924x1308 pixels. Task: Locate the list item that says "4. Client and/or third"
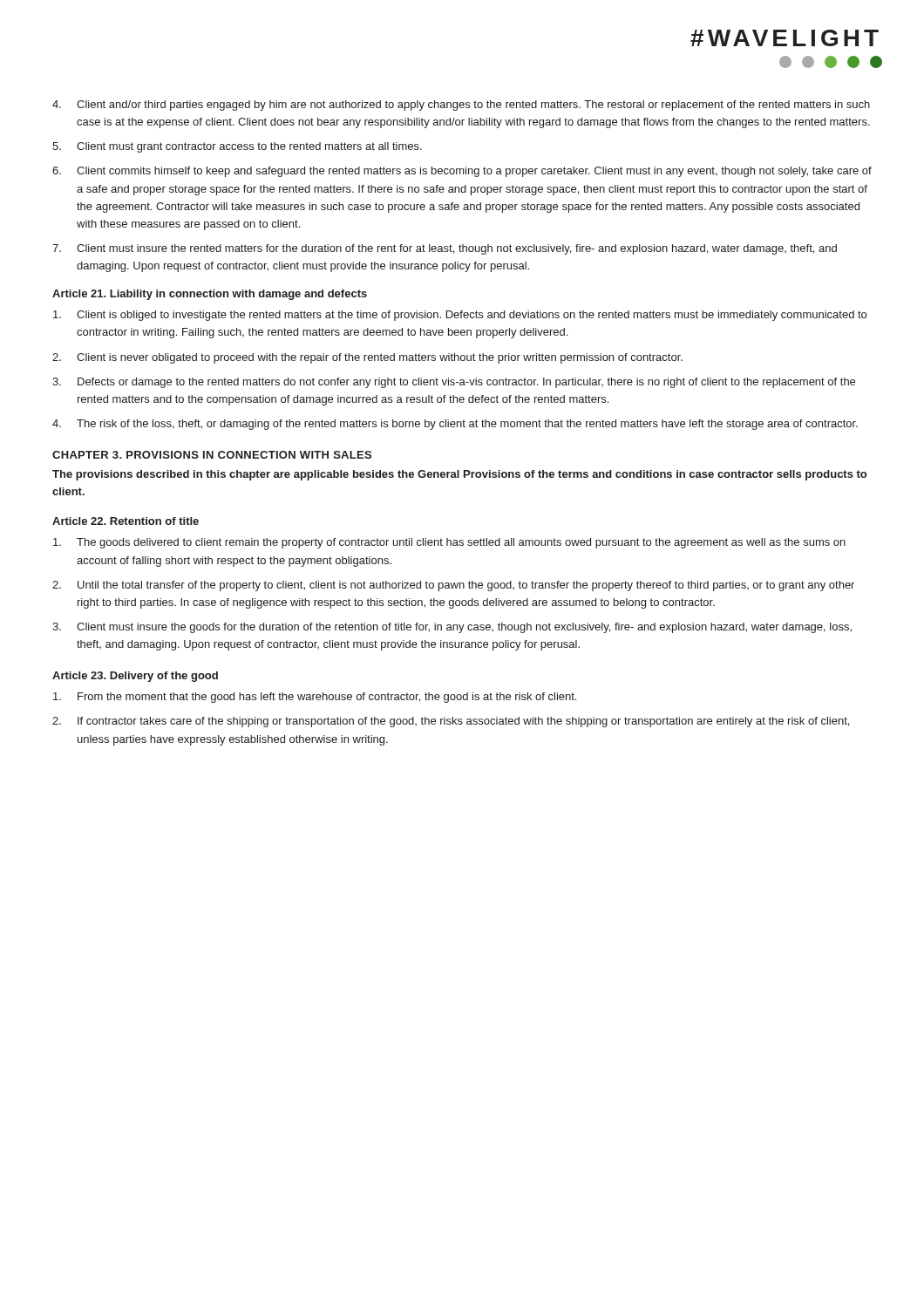click(462, 113)
